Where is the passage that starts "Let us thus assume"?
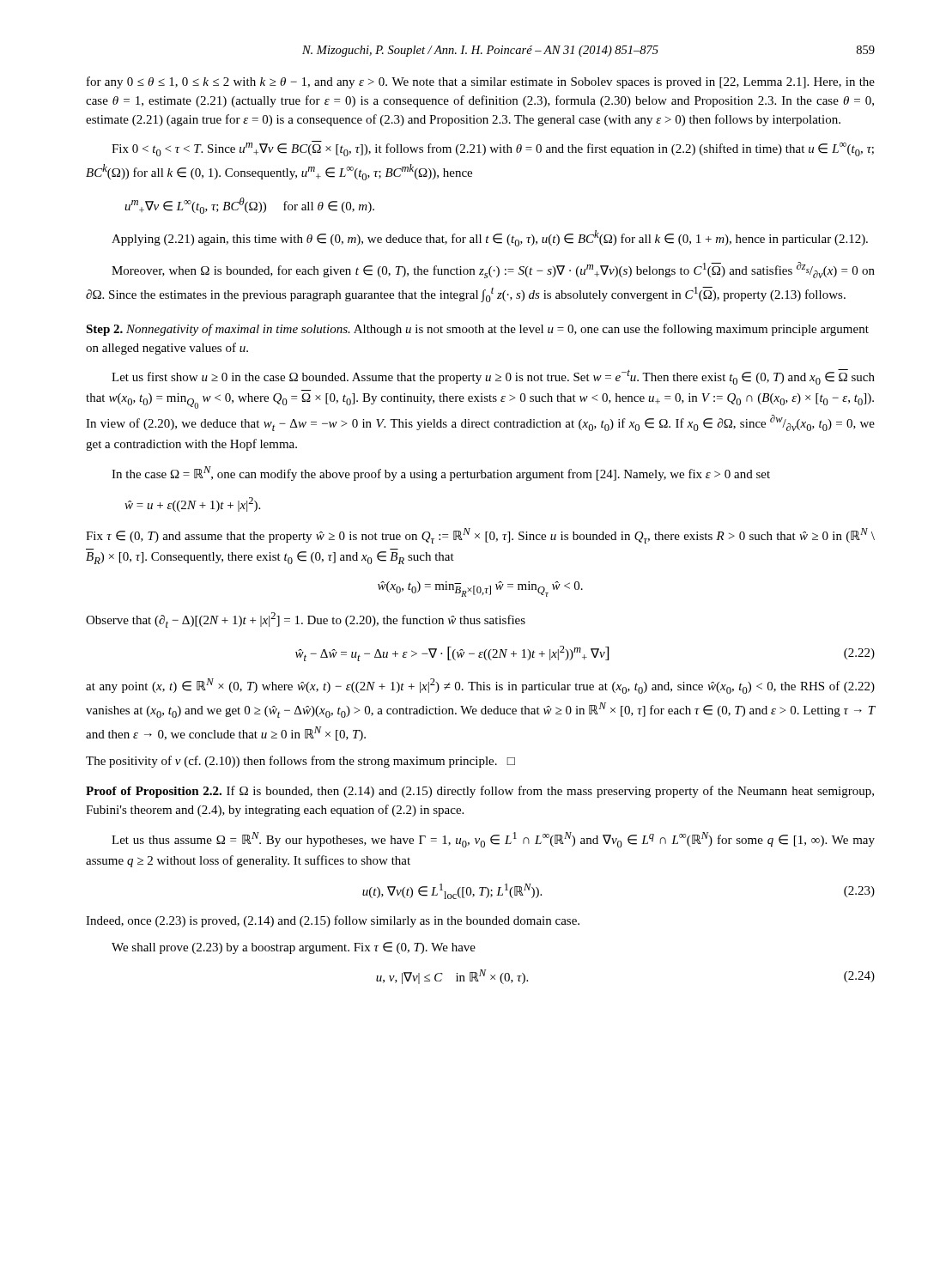The width and height of the screenshot is (952, 1288). pyautogui.click(x=480, y=848)
